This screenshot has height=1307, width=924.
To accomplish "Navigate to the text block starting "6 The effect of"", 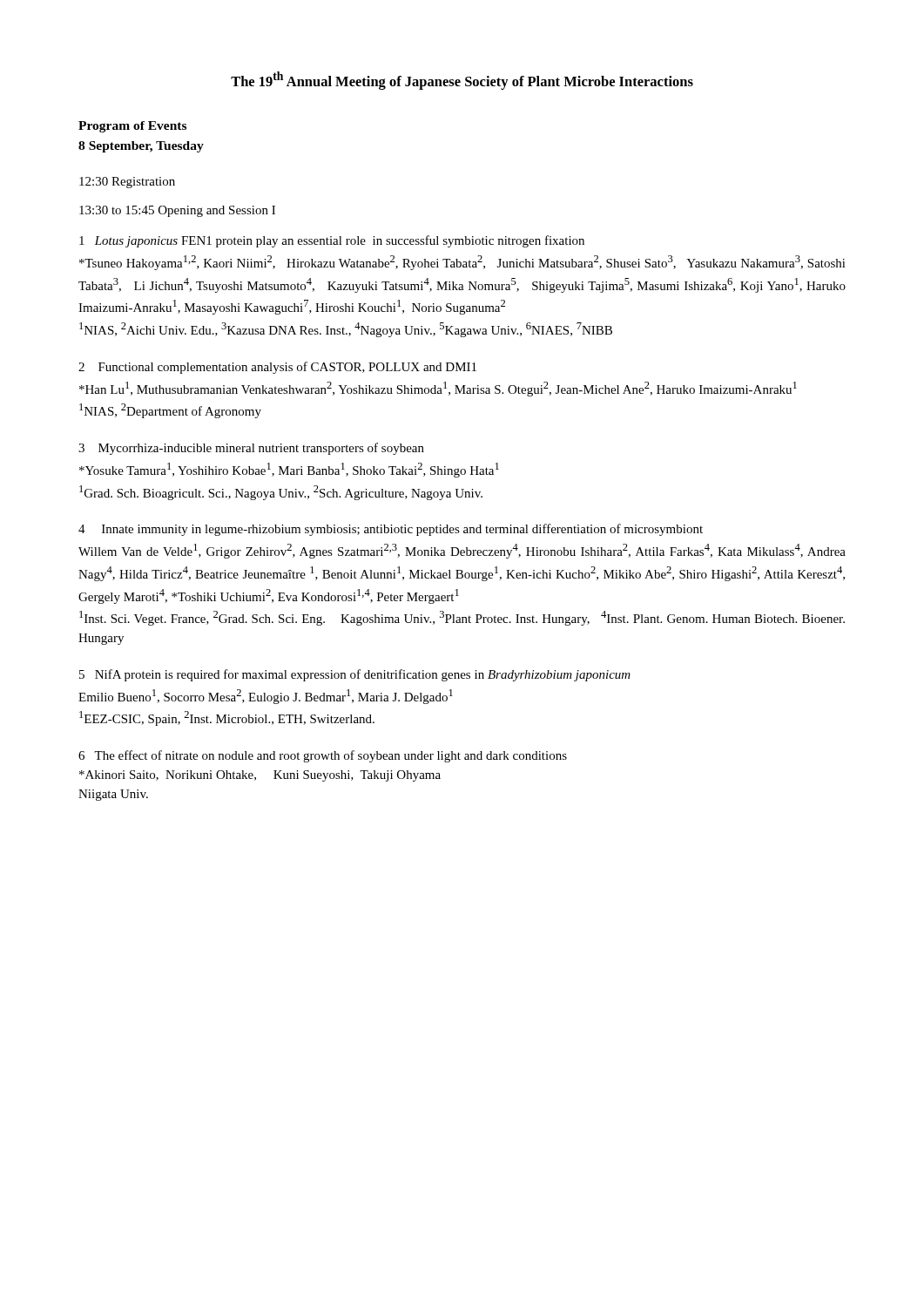I will (323, 756).
